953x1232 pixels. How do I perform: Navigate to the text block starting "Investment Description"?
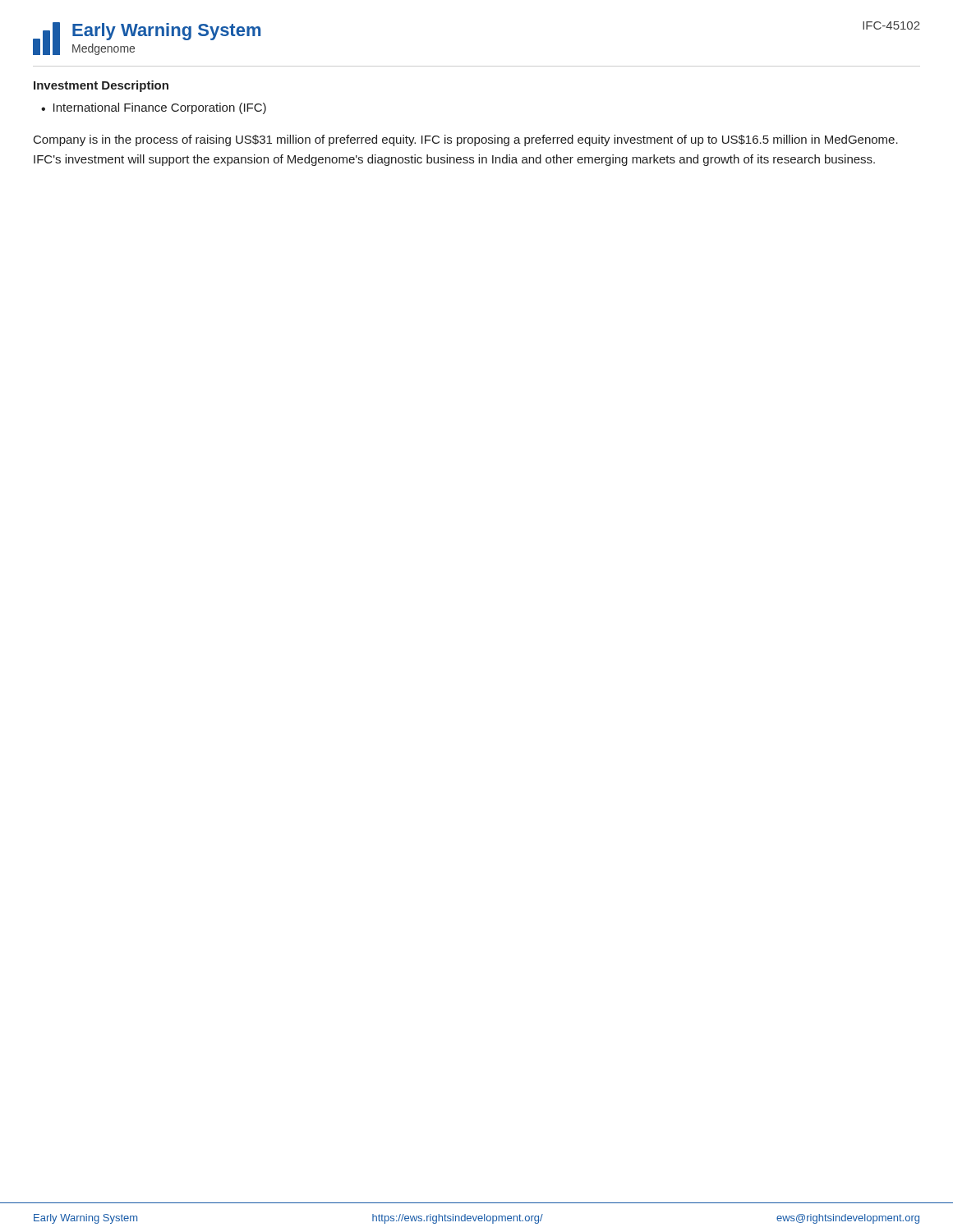[x=101, y=85]
